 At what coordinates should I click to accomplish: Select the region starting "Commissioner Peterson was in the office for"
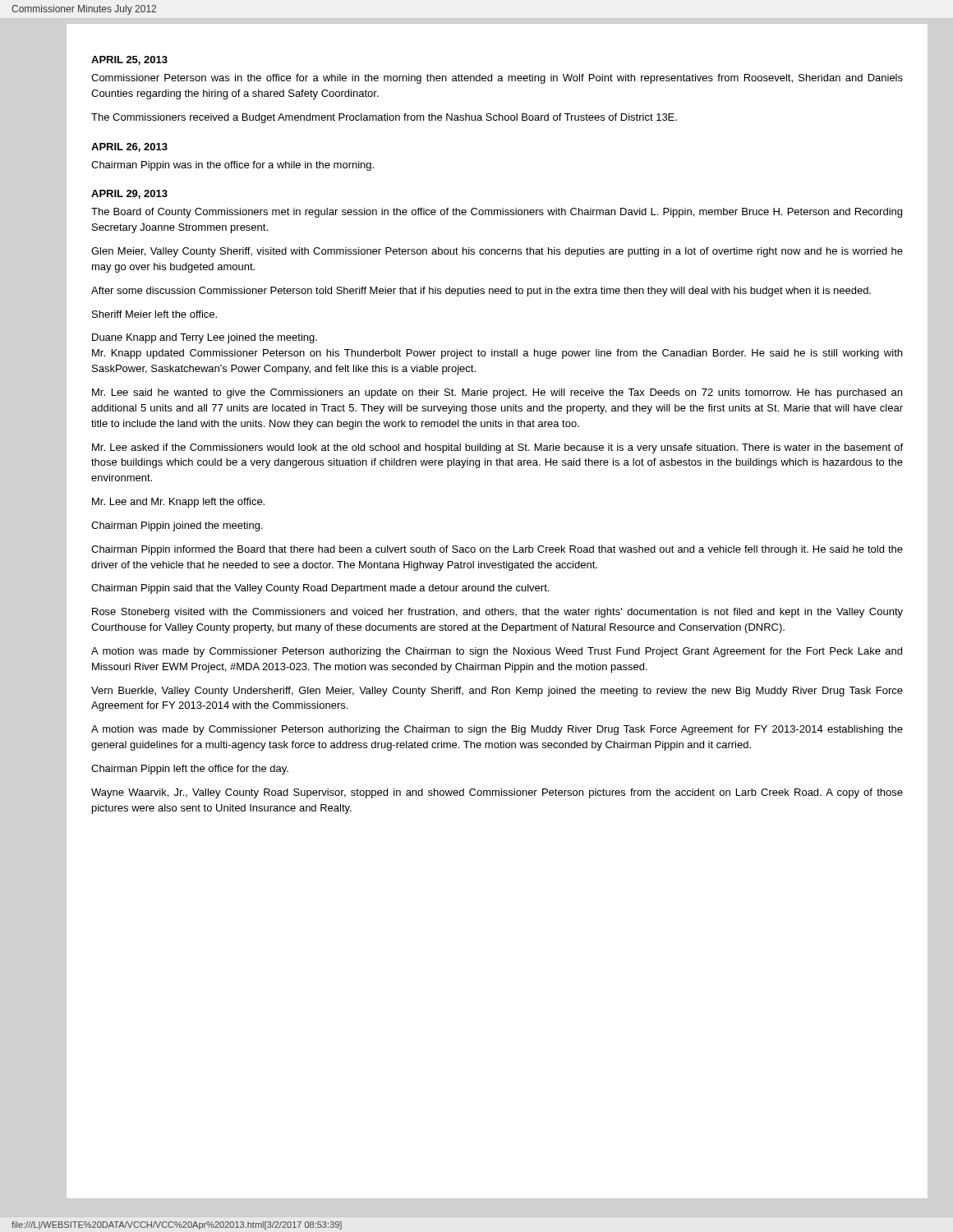[x=497, y=85]
